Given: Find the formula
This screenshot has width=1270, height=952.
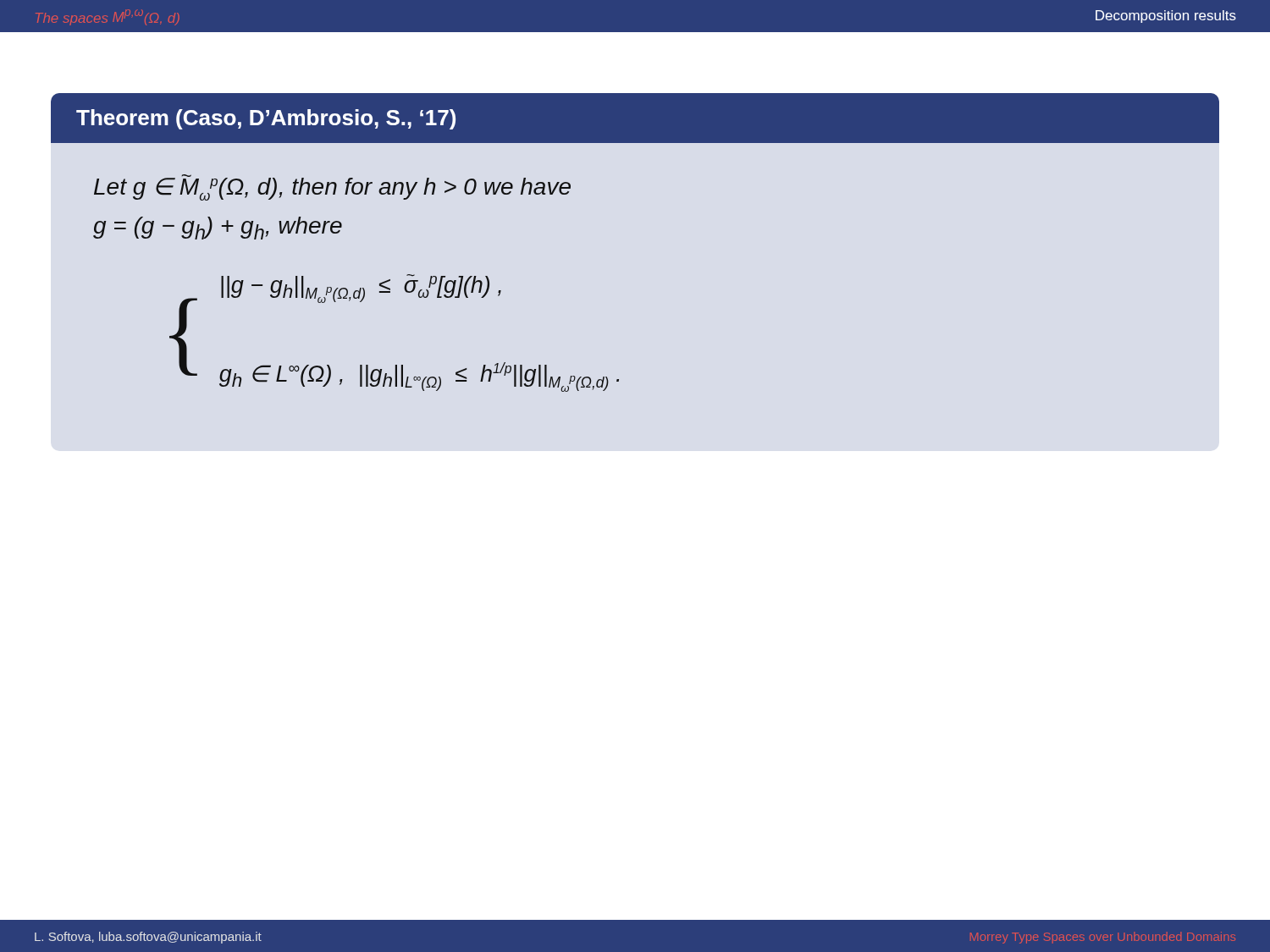Looking at the screenshot, I should [391, 332].
